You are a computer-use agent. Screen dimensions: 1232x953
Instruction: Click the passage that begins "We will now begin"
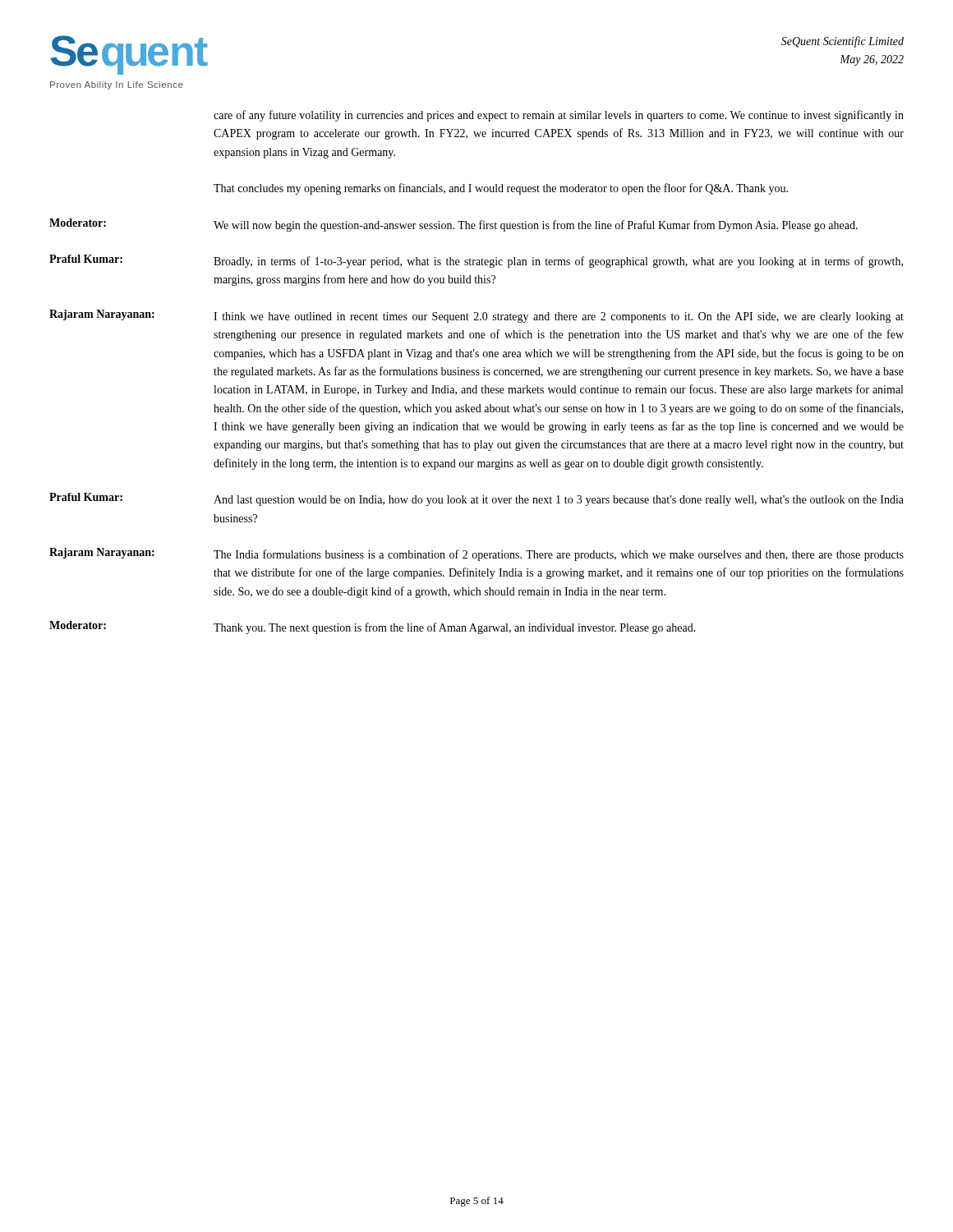[x=536, y=225]
